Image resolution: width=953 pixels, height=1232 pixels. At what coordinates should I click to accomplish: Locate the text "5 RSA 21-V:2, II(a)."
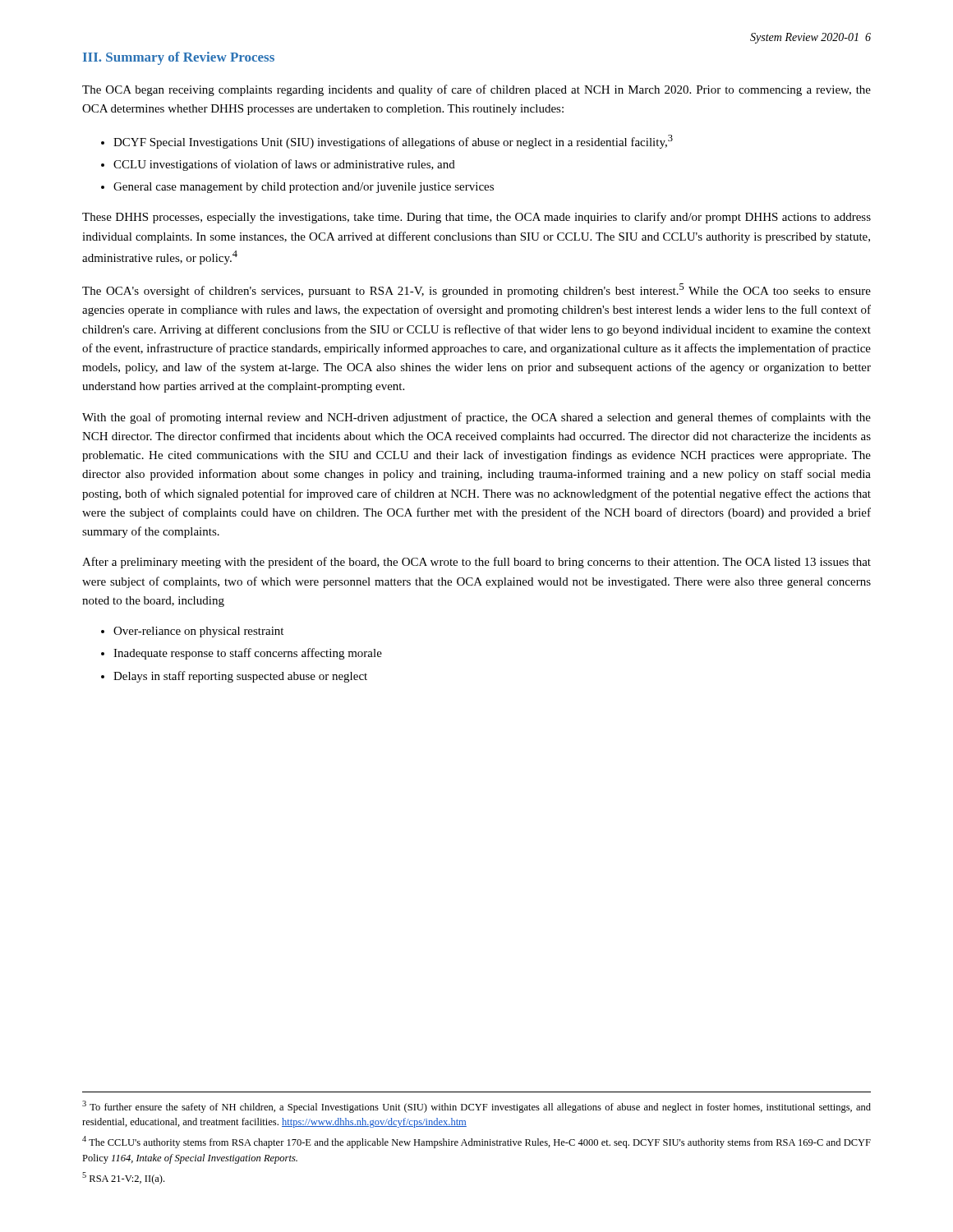coord(124,1177)
